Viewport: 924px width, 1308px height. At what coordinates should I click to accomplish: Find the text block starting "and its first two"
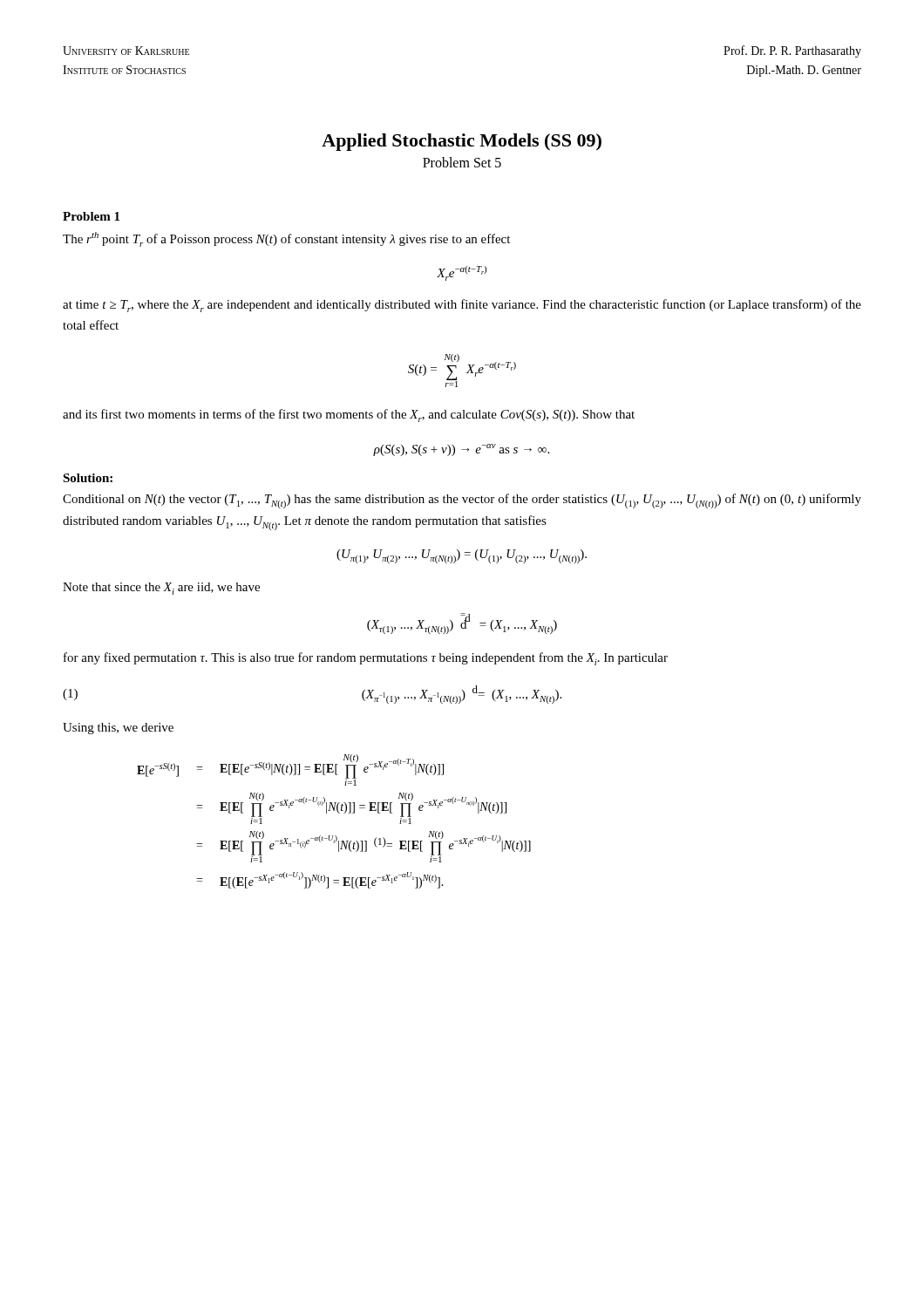point(349,415)
